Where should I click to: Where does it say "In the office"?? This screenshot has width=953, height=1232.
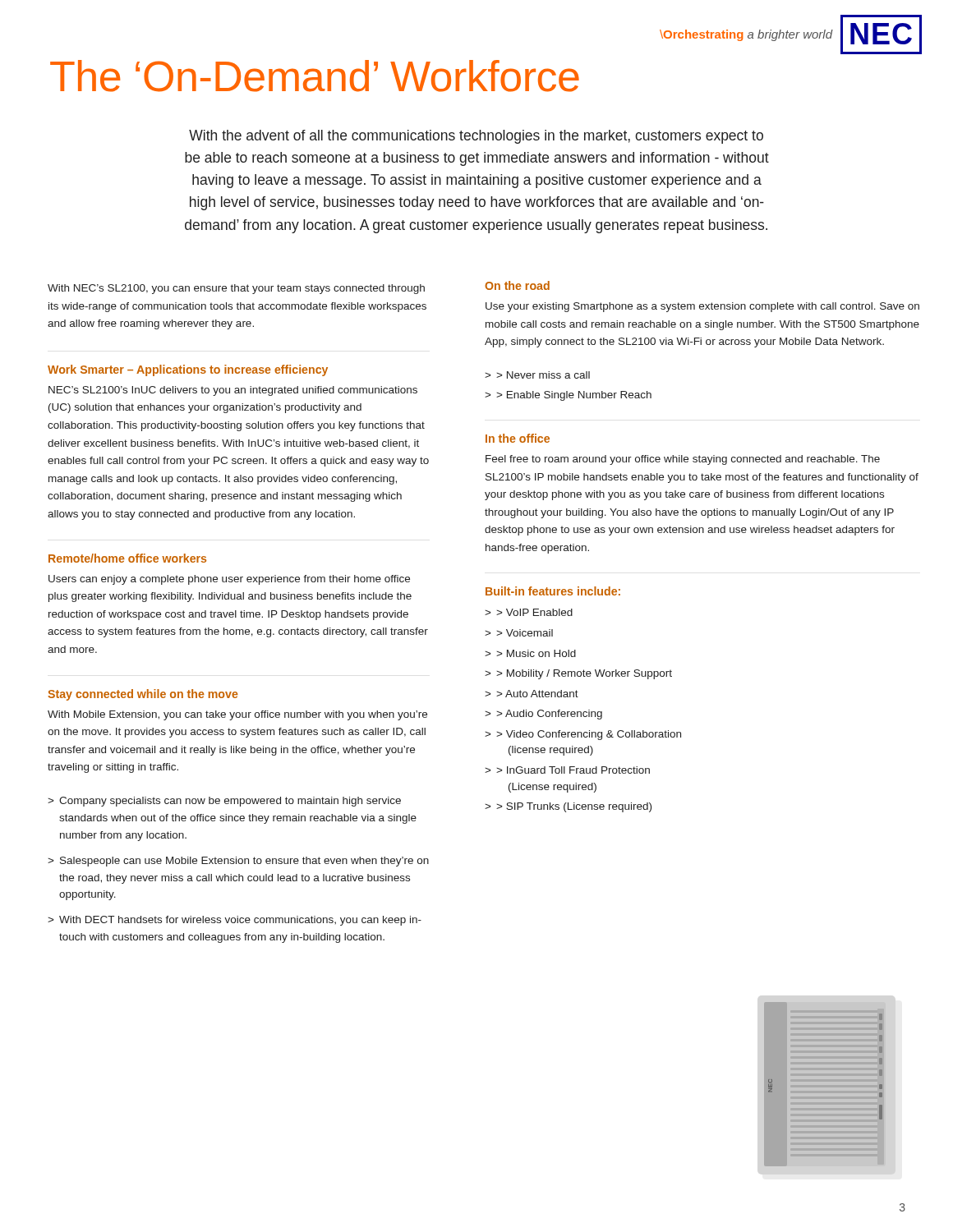[517, 439]
